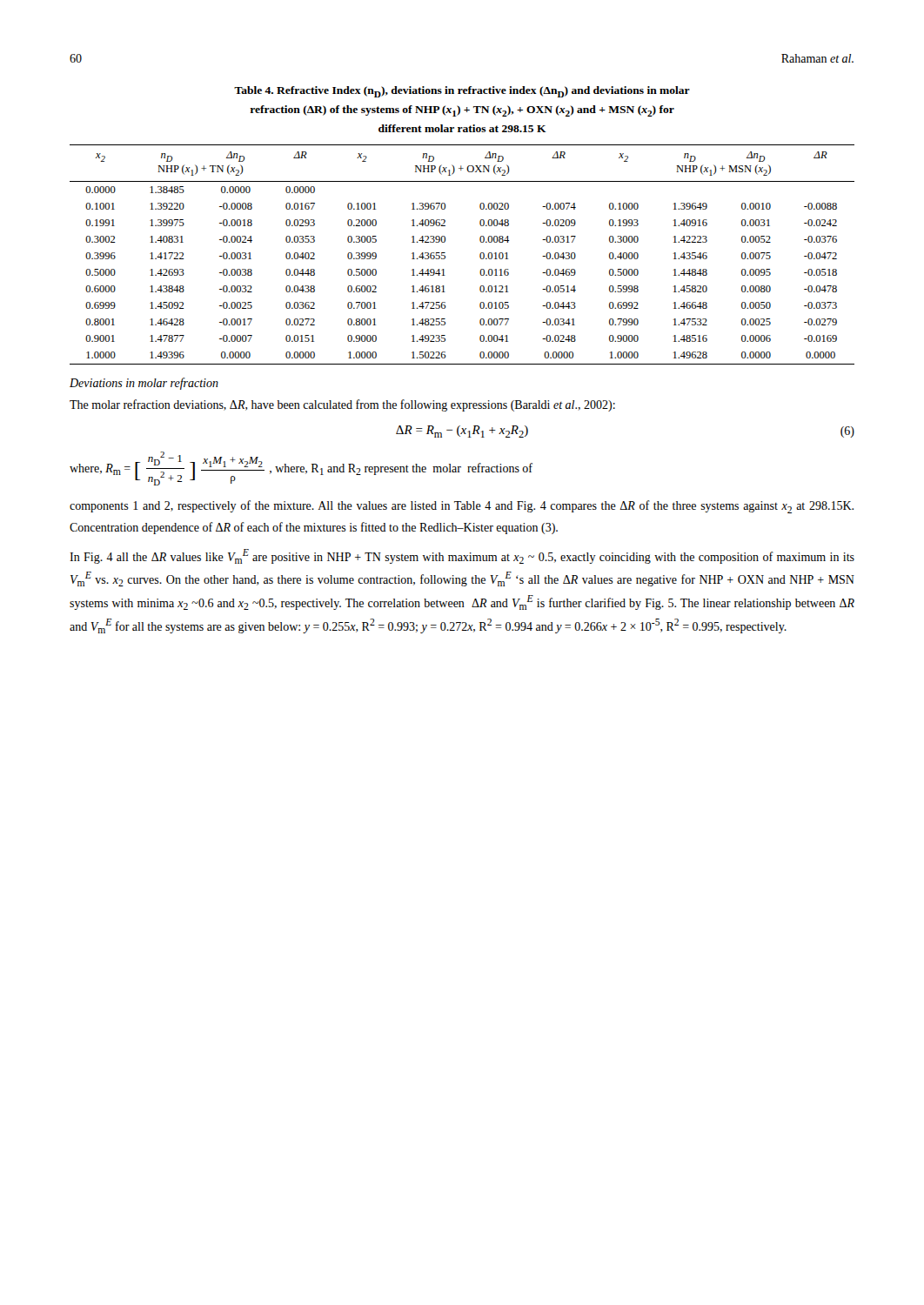Locate the table with the text "Δn D"
Viewport: 924px width, 1305px height.
tap(462, 254)
